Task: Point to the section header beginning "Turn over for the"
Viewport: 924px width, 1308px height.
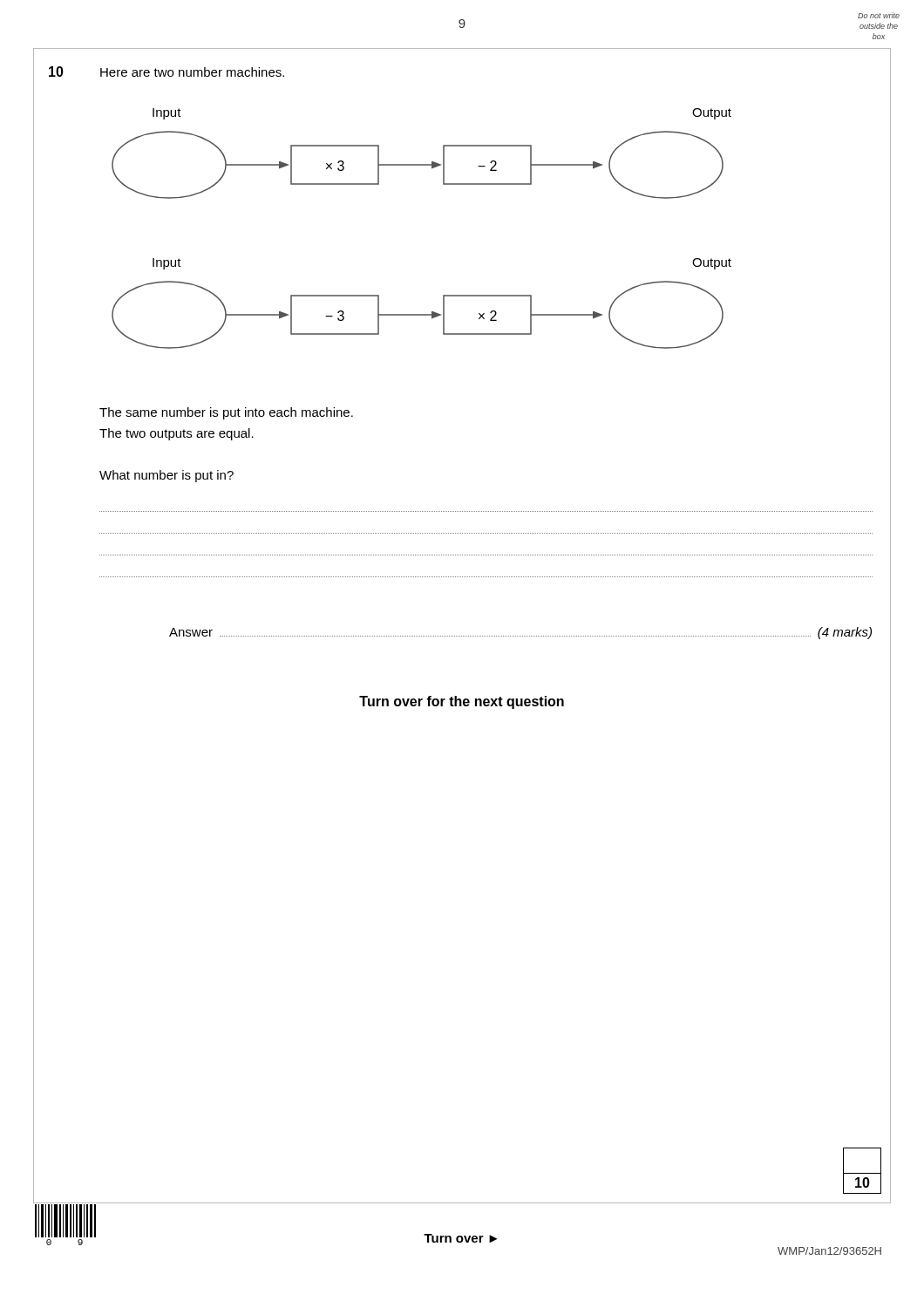Action: tap(462, 702)
